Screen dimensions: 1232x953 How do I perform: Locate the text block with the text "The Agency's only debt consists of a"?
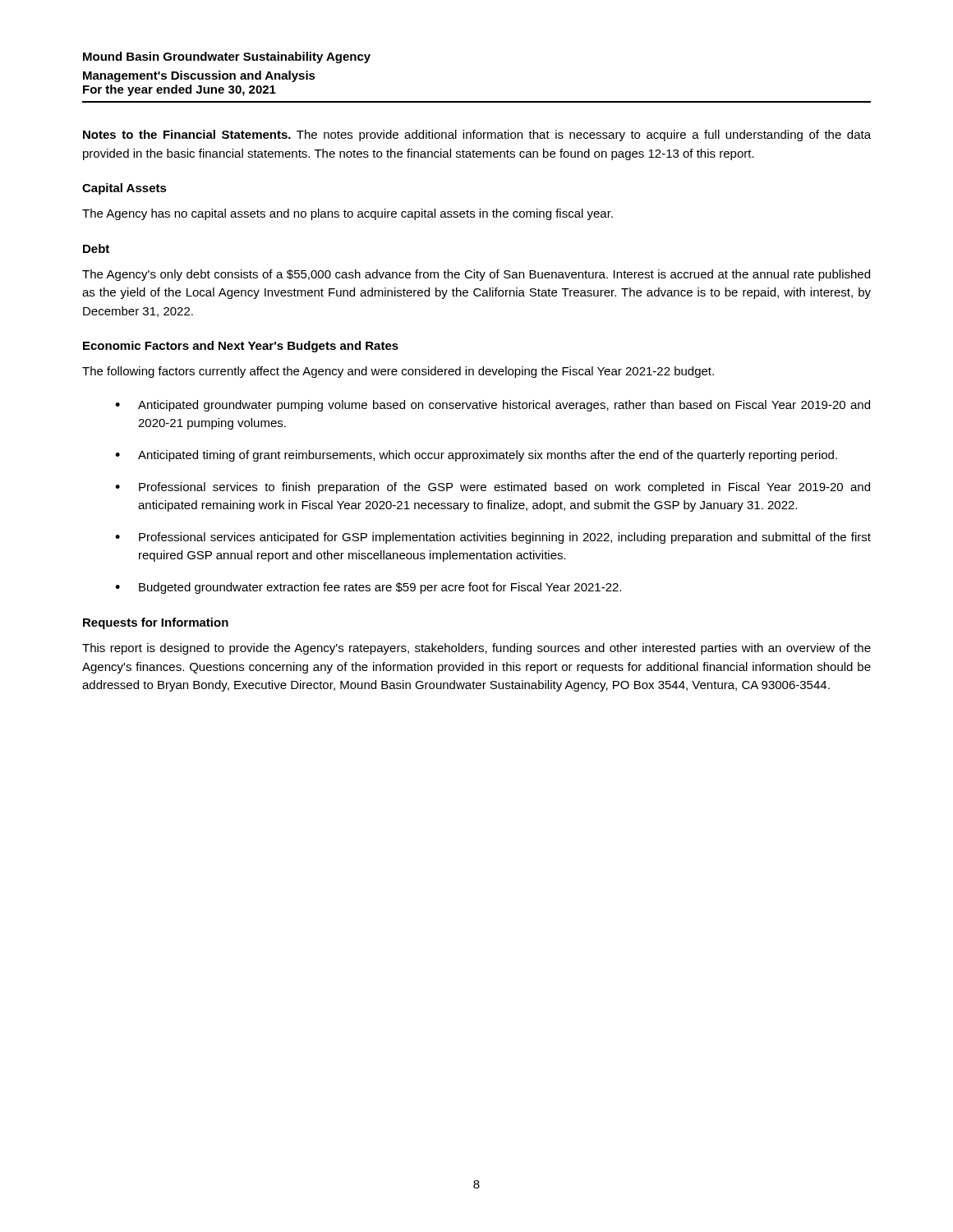point(476,292)
